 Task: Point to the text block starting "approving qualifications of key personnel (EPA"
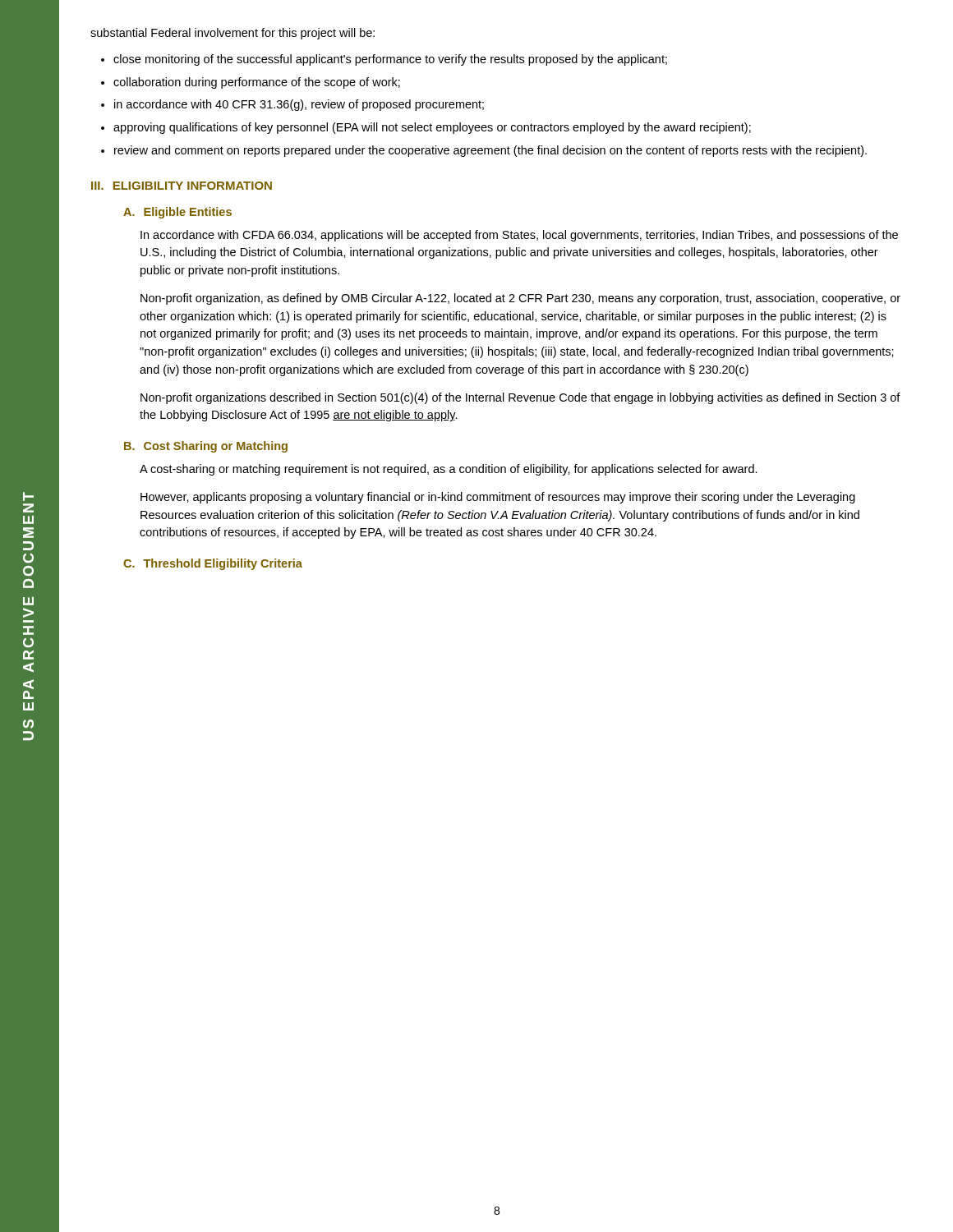click(432, 127)
